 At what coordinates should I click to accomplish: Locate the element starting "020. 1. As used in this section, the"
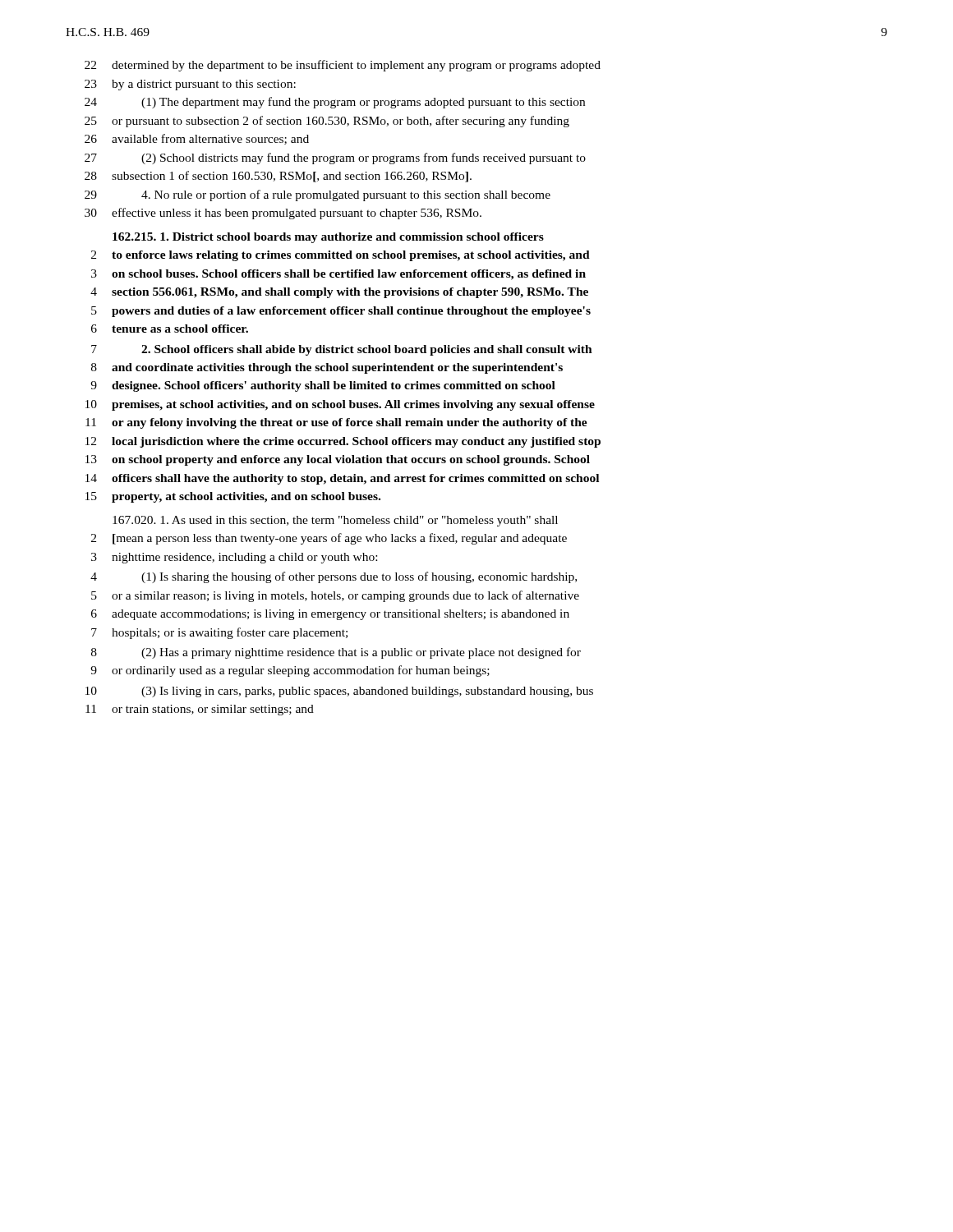click(x=476, y=538)
